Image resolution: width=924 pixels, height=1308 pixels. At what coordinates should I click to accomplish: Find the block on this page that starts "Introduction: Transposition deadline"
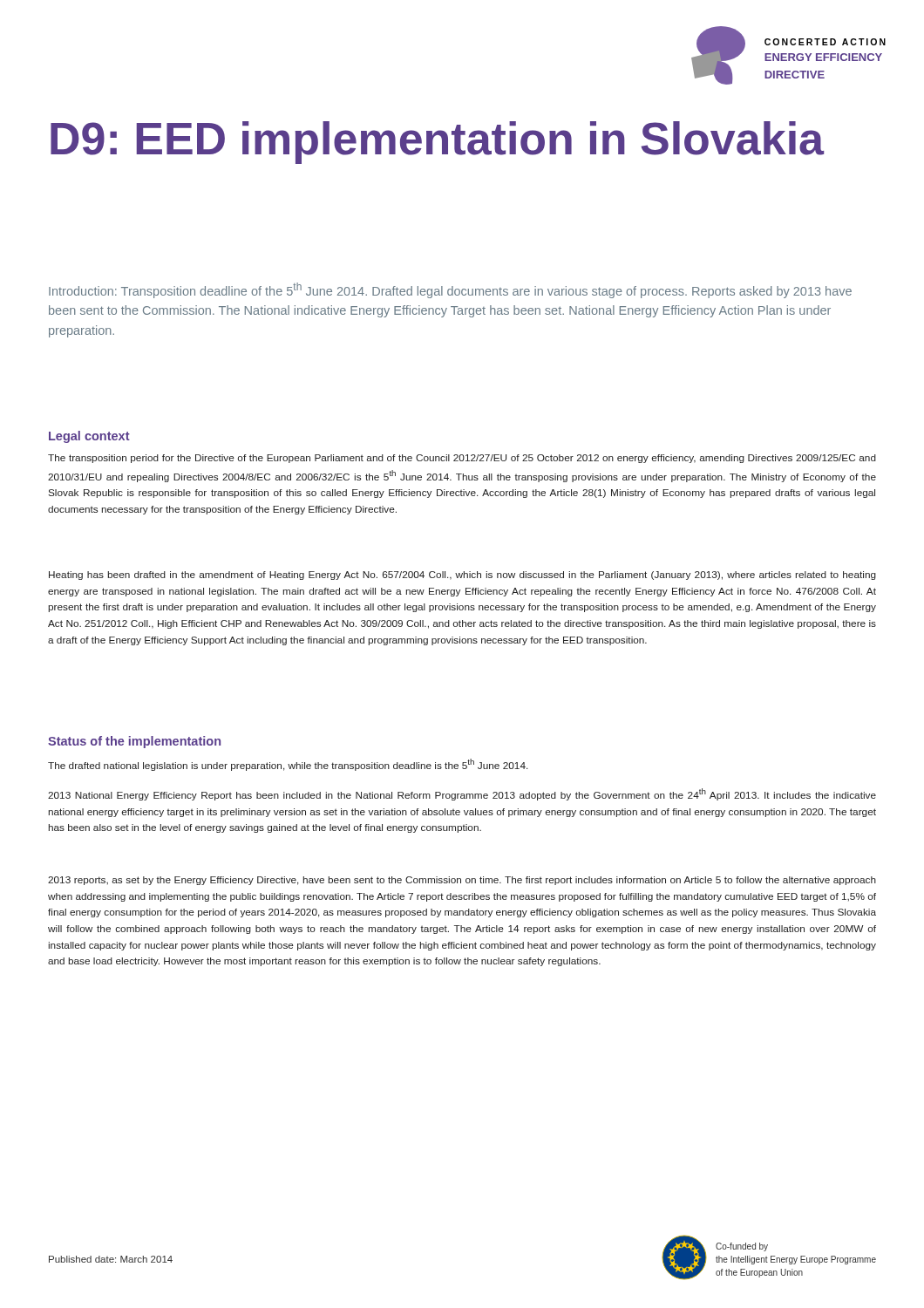450,309
